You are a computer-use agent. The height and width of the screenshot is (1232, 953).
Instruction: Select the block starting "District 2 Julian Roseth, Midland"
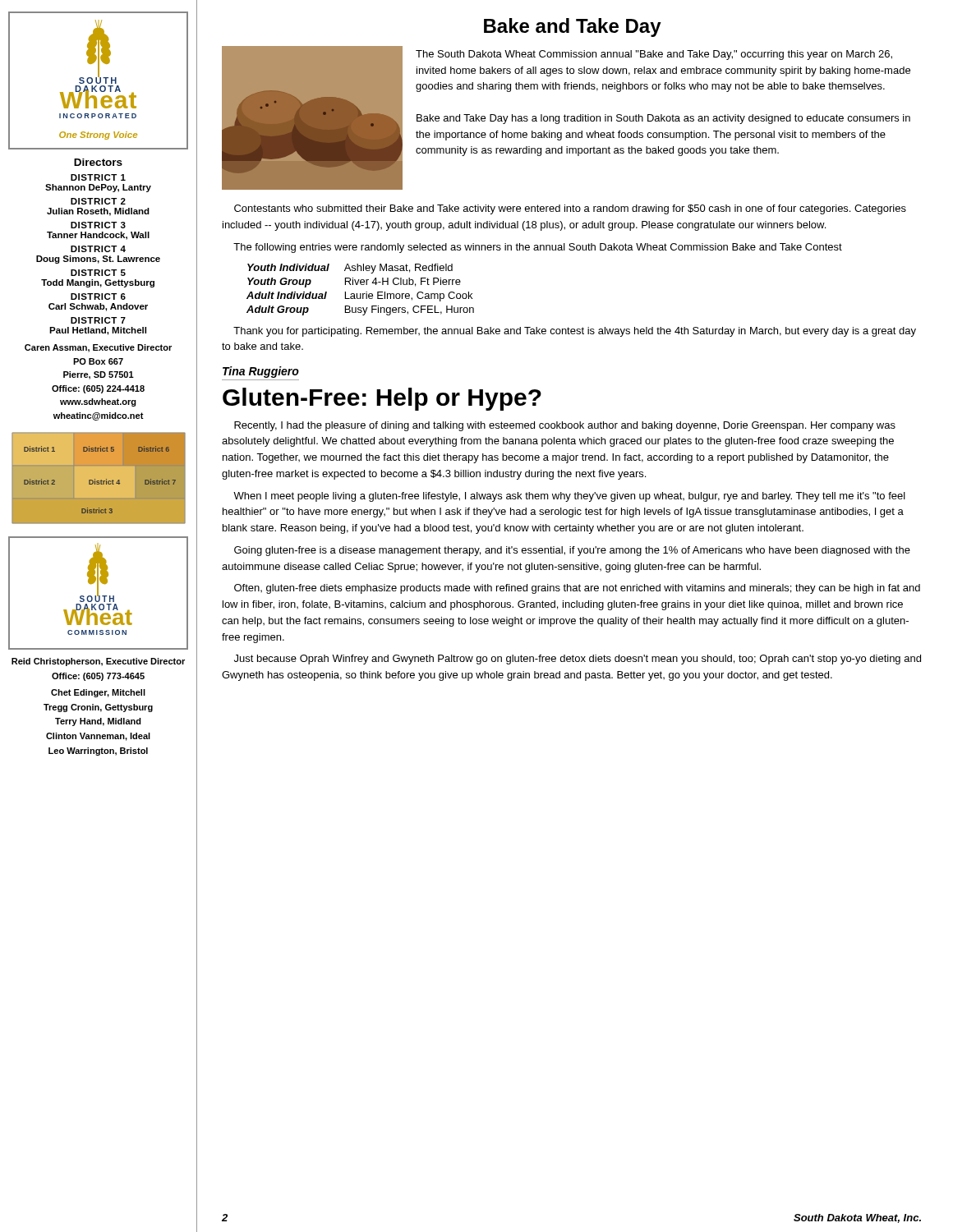pos(98,206)
